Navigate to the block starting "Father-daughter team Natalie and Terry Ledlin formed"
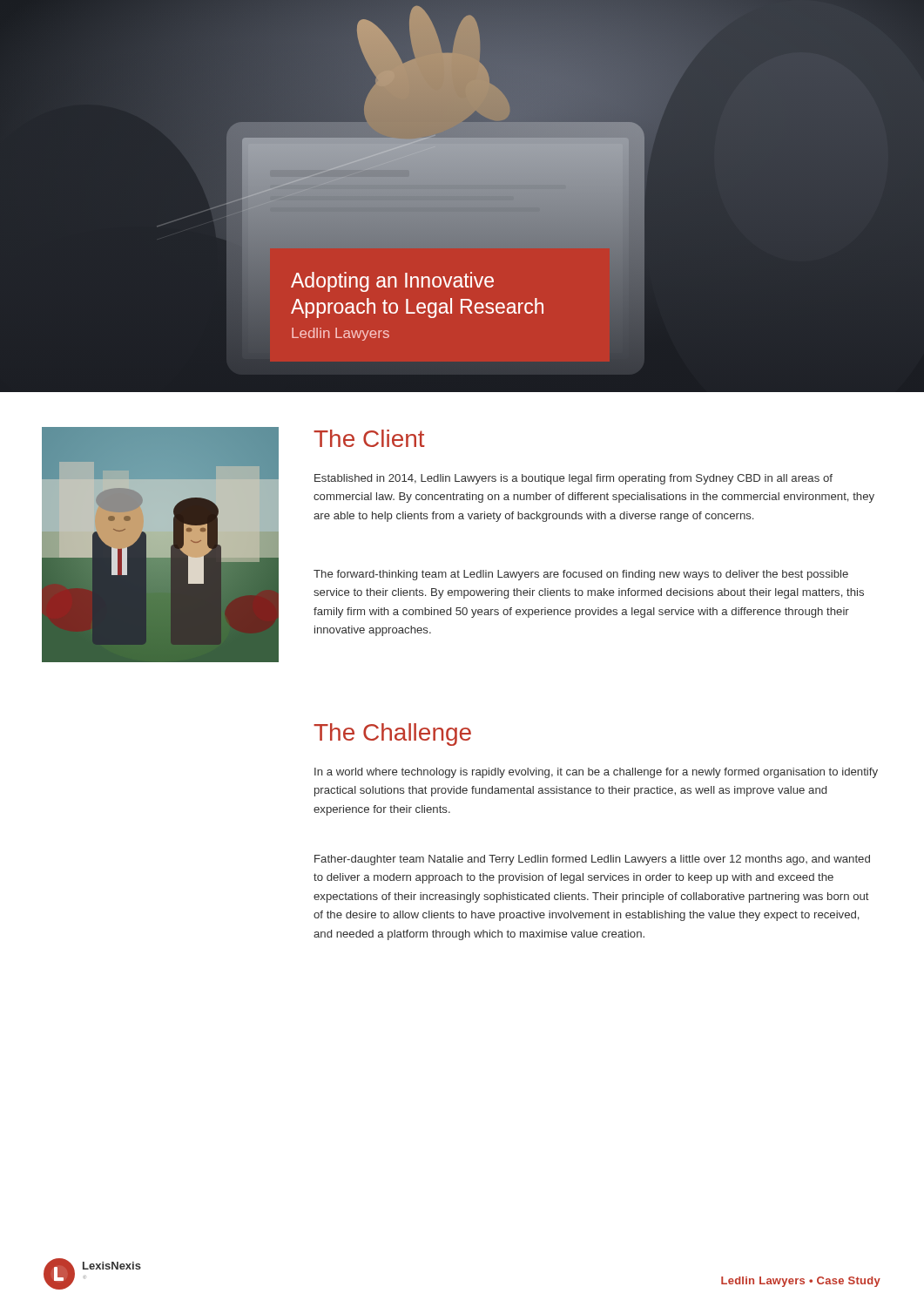Image resolution: width=924 pixels, height=1307 pixels. tap(597, 896)
